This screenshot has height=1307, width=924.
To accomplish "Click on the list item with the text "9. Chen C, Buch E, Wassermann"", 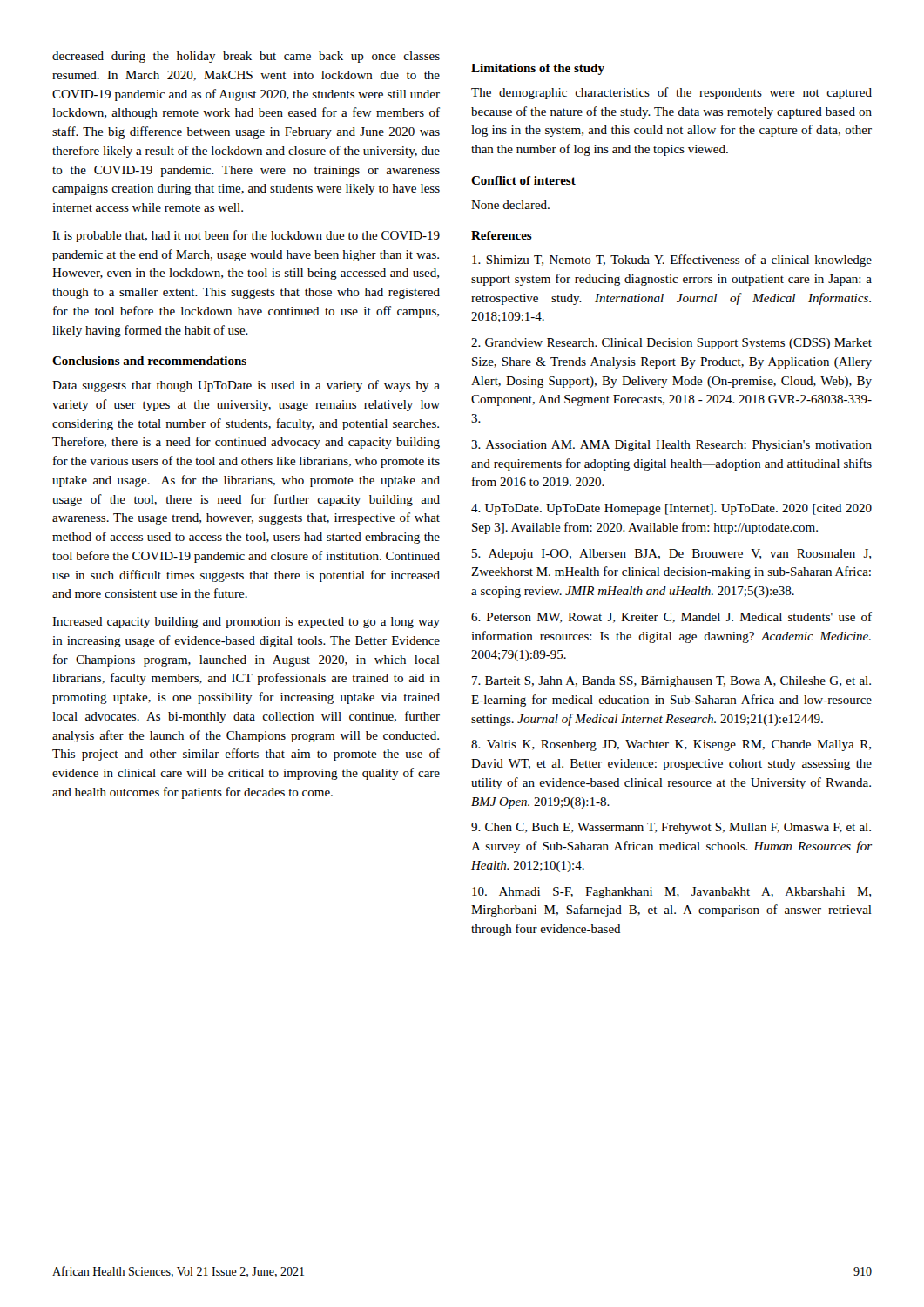I will 671,847.
